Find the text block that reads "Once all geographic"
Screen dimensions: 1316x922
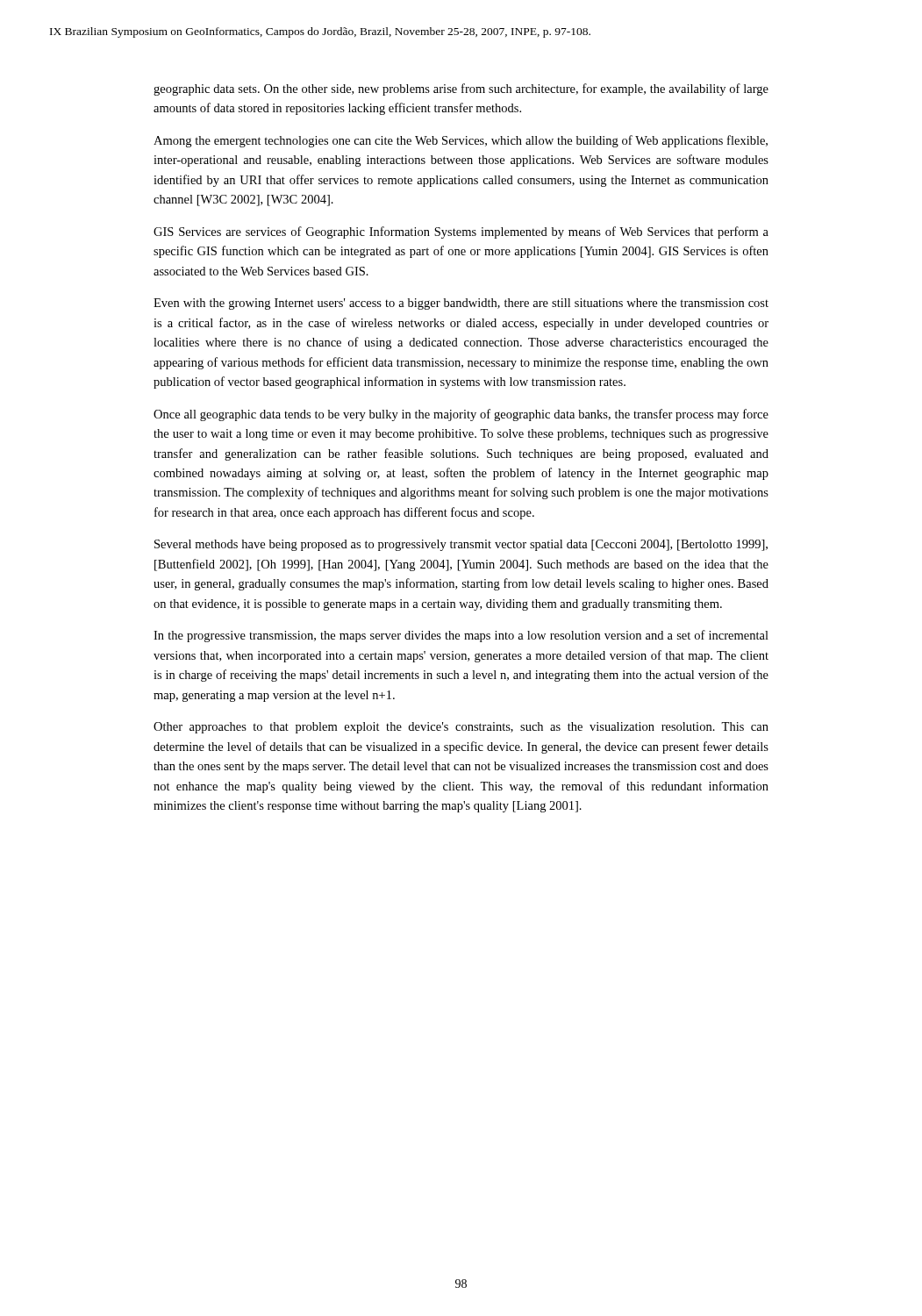point(461,463)
